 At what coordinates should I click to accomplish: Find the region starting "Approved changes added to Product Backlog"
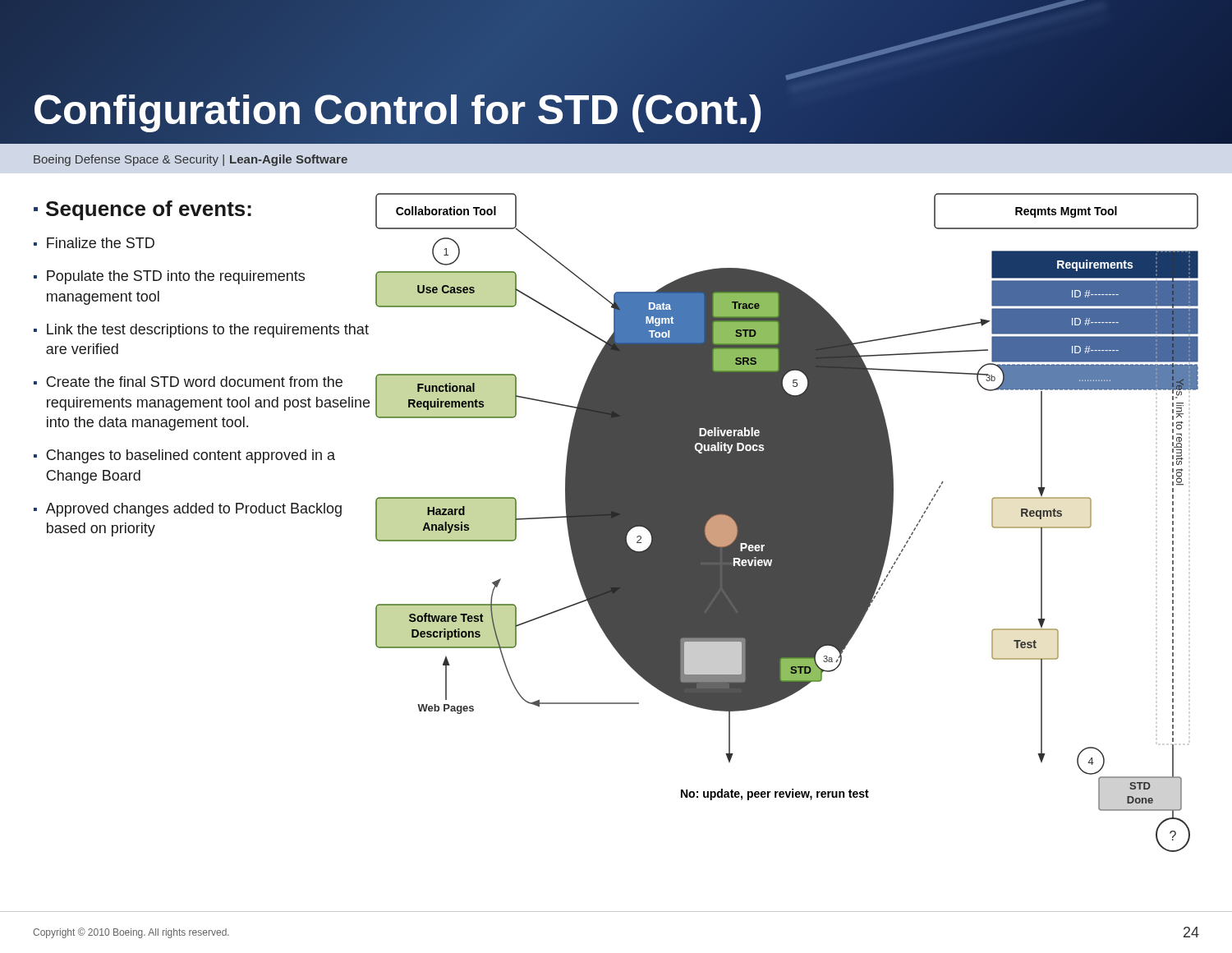[194, 519]
